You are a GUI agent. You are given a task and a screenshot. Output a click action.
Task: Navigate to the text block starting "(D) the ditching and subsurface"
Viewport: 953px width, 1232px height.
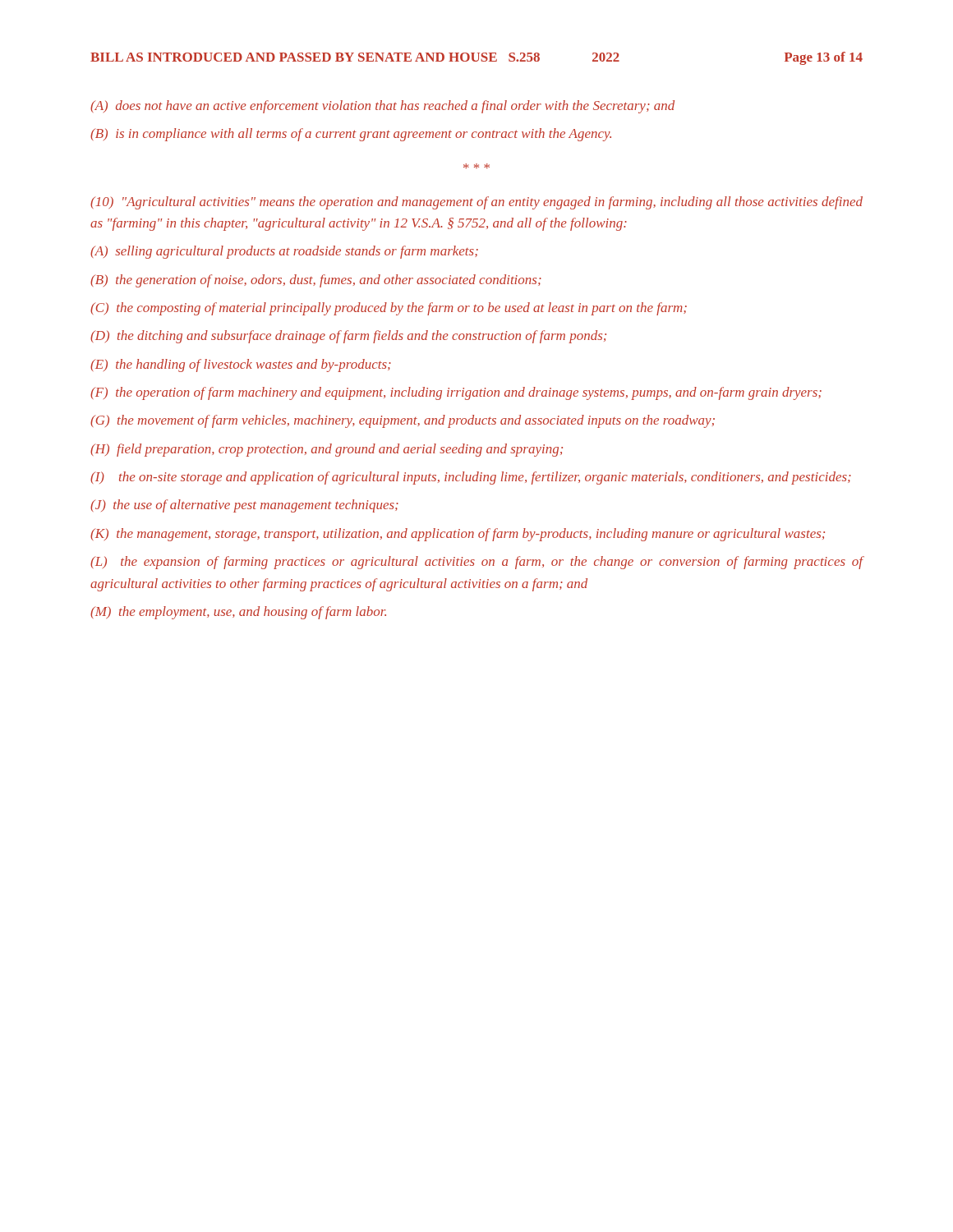point(349,336)
